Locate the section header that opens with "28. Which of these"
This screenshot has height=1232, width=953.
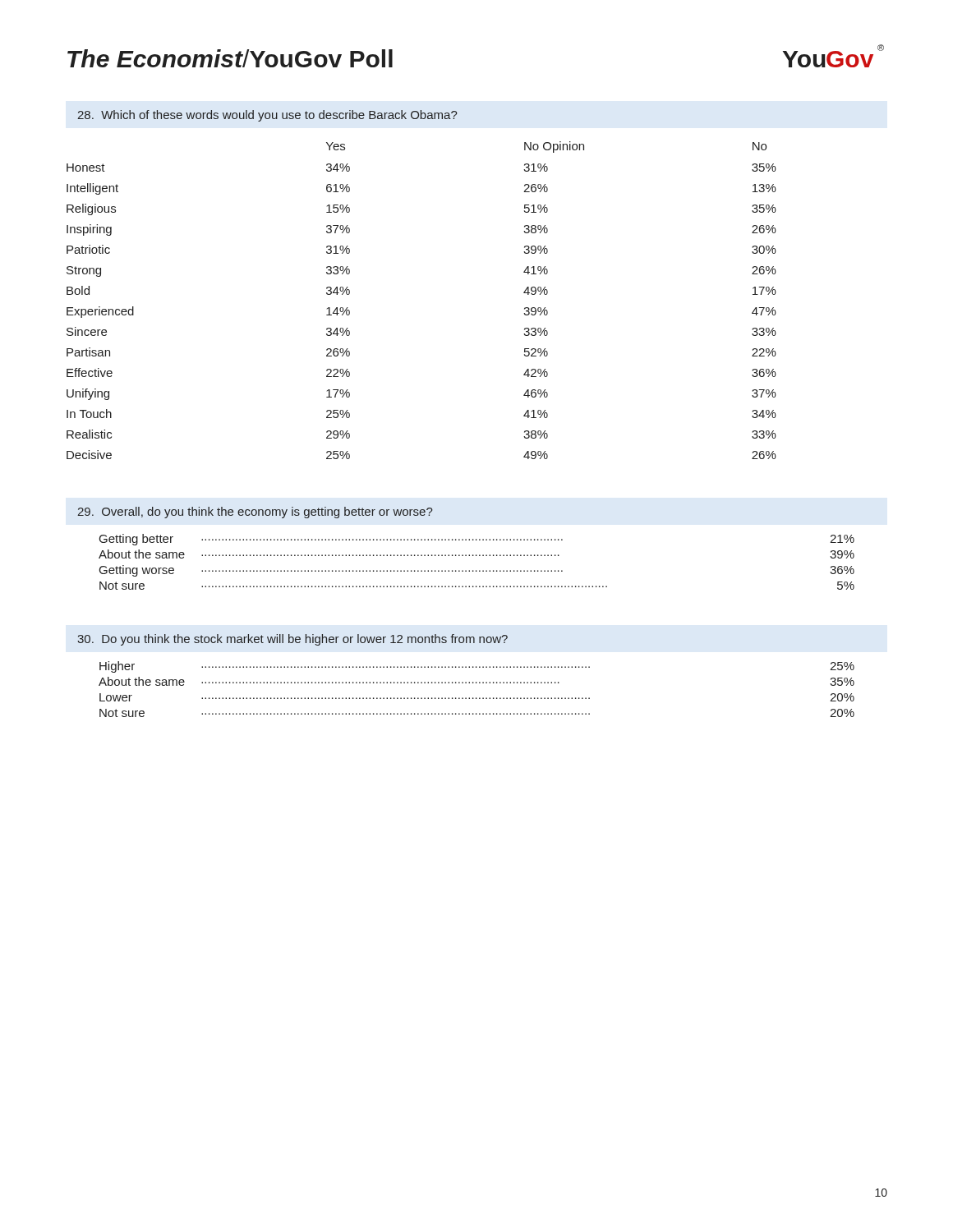point(267,115)
